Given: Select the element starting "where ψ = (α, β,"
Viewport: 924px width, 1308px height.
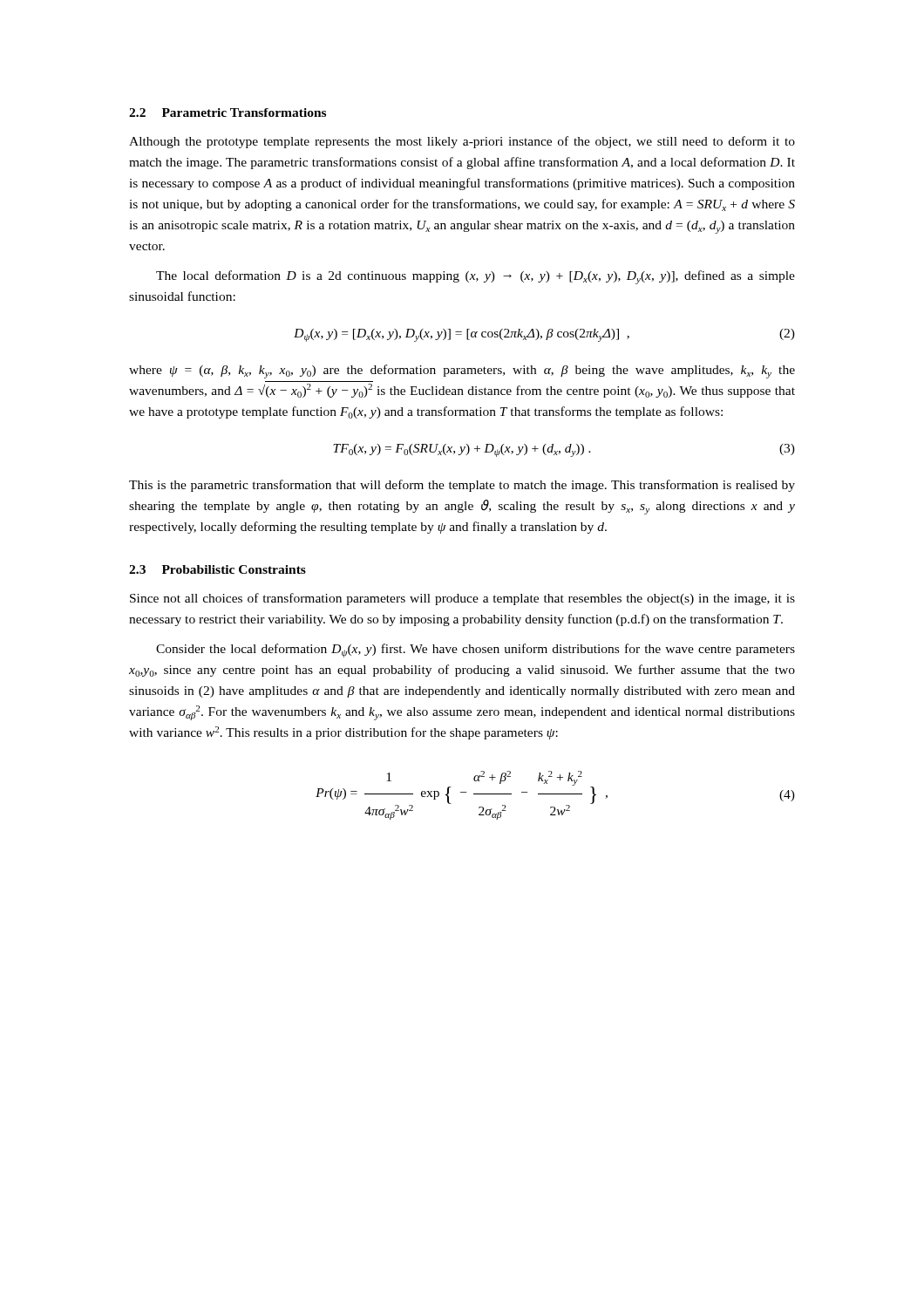Looking at the screenshot, I should [x=462, y=391].
